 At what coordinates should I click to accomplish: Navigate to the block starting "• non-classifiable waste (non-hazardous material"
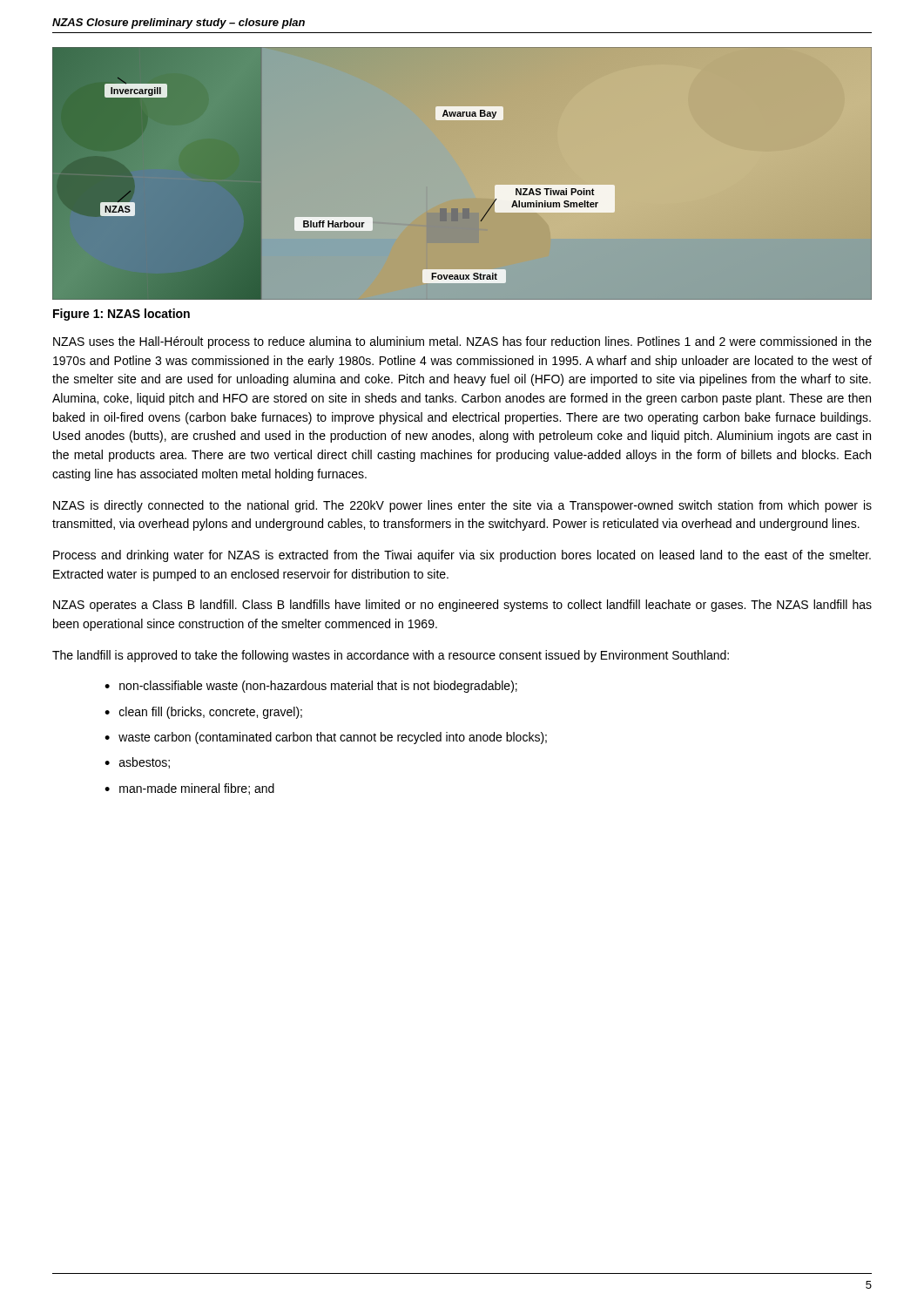[x=311, y=687]
